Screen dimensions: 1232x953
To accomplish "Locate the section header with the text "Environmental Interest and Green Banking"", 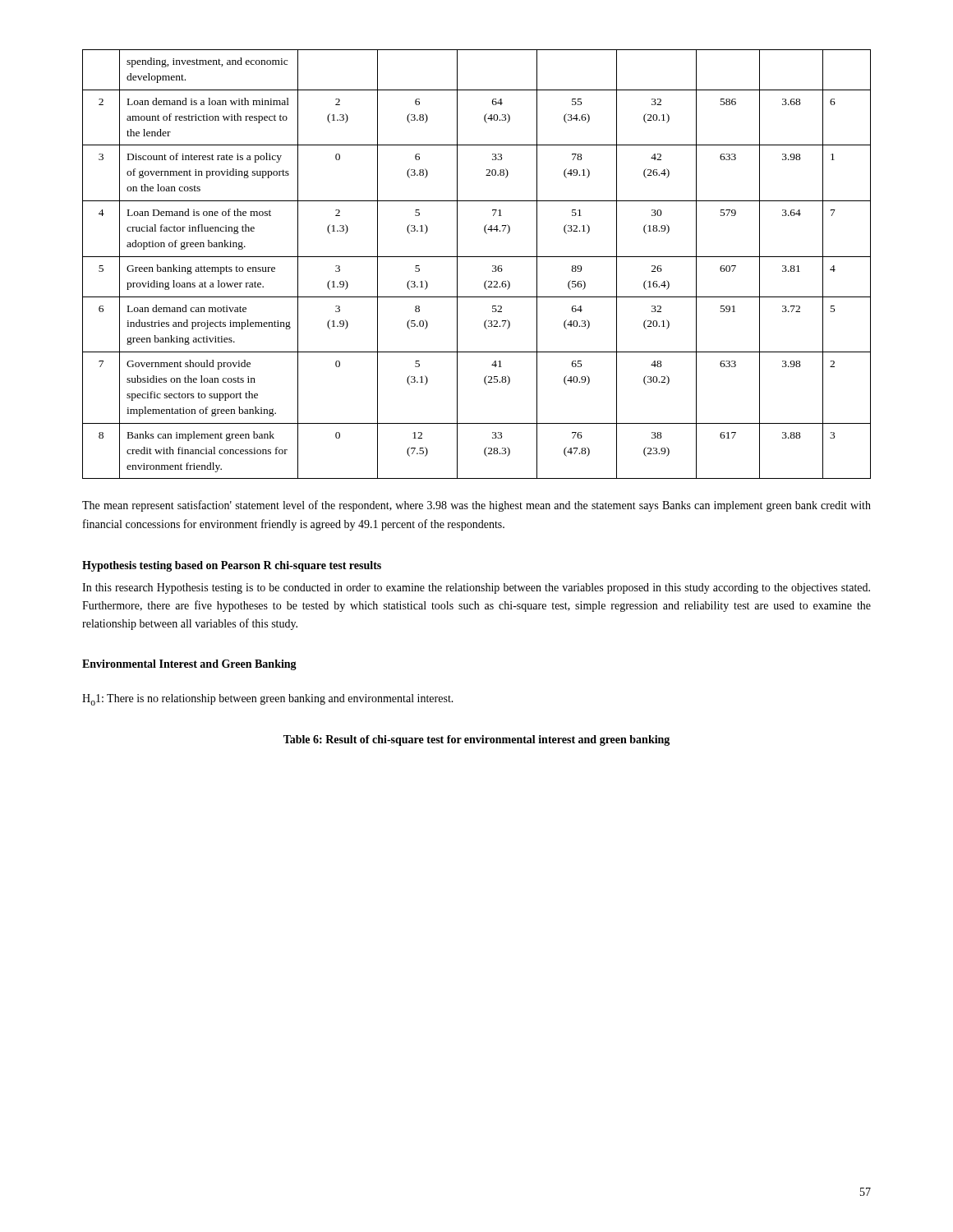I will point(189,664).
